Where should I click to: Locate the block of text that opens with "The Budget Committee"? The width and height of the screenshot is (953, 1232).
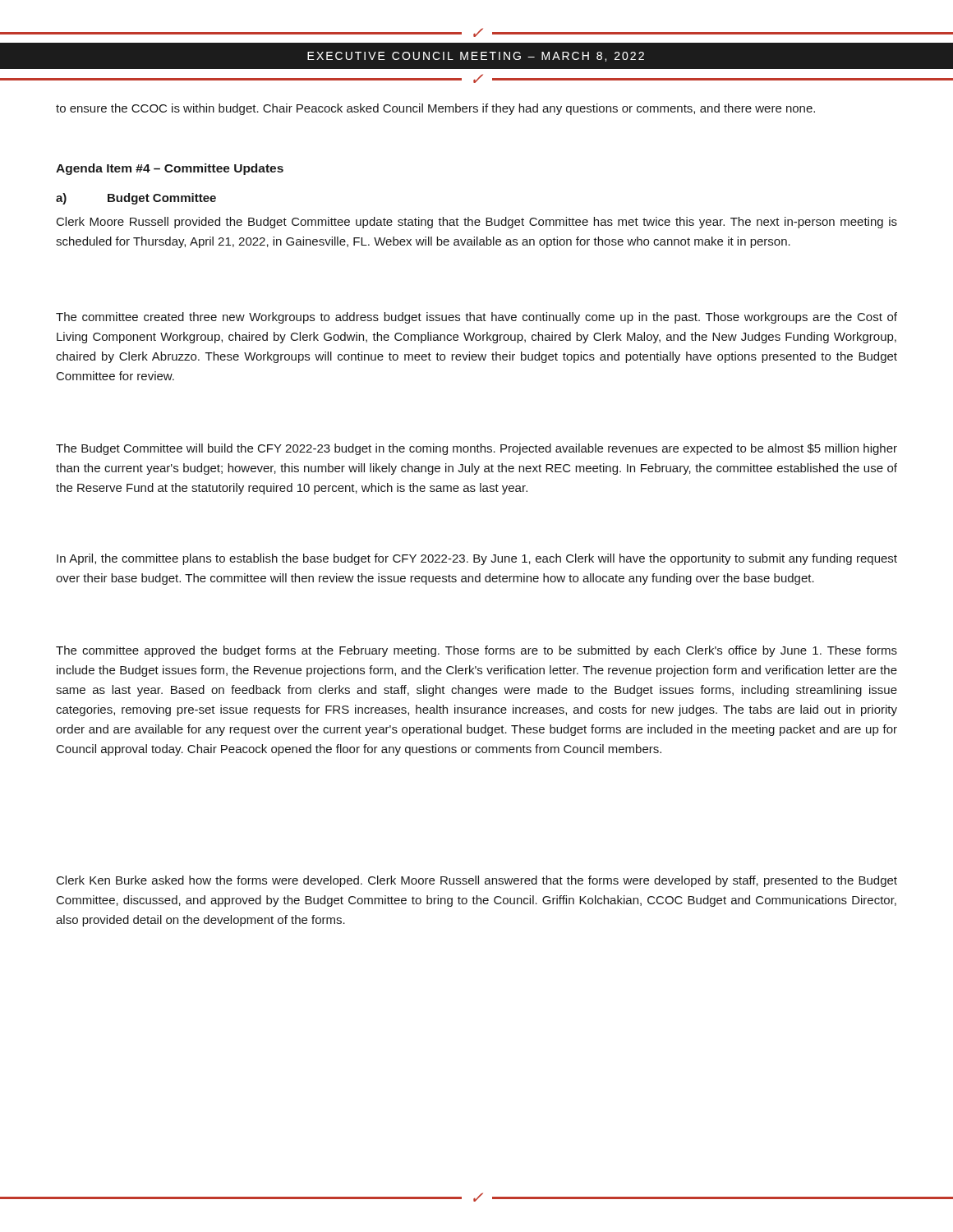476,468
